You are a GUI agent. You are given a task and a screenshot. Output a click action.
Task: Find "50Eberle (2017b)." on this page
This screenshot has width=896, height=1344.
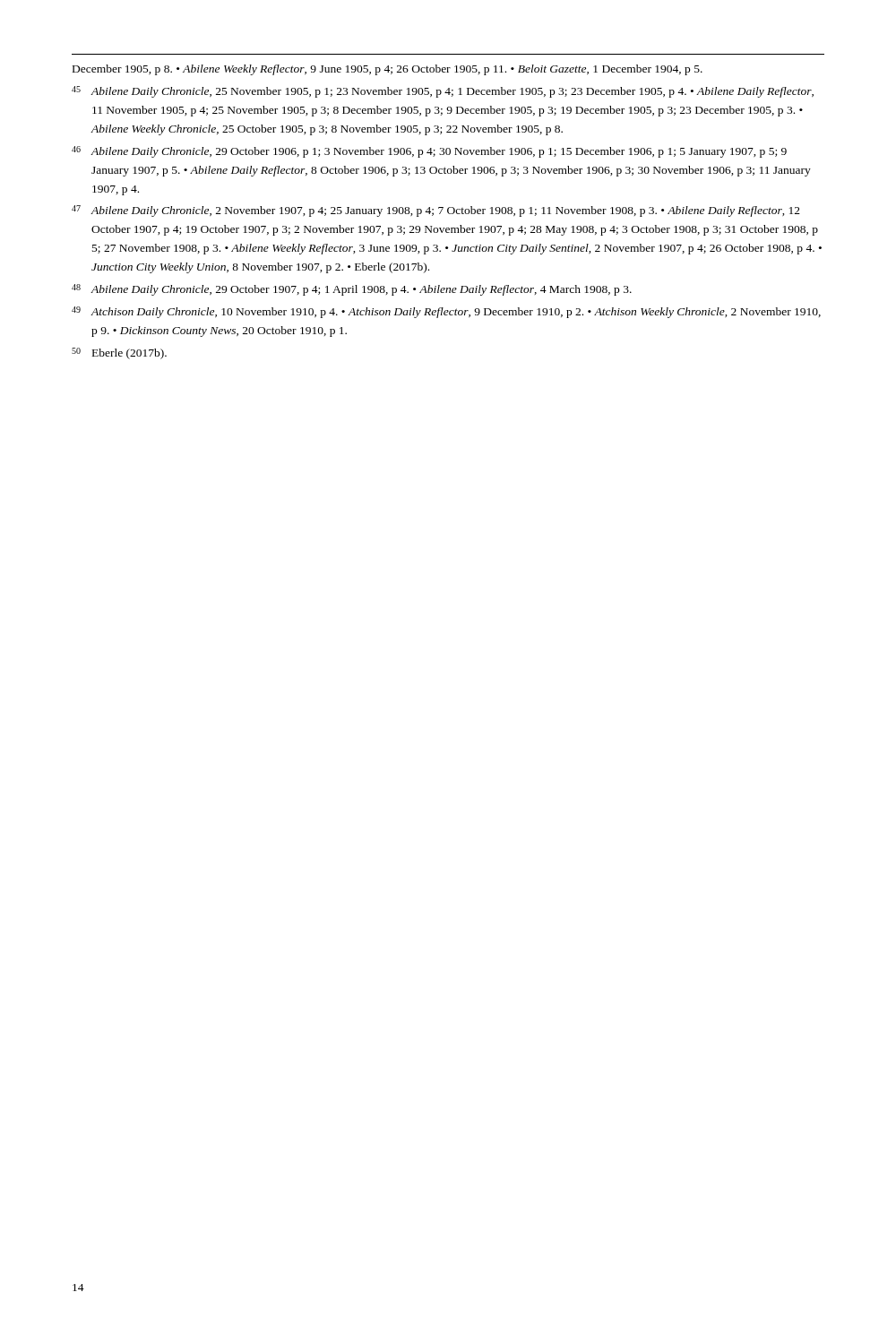click(x=119, y=352)
